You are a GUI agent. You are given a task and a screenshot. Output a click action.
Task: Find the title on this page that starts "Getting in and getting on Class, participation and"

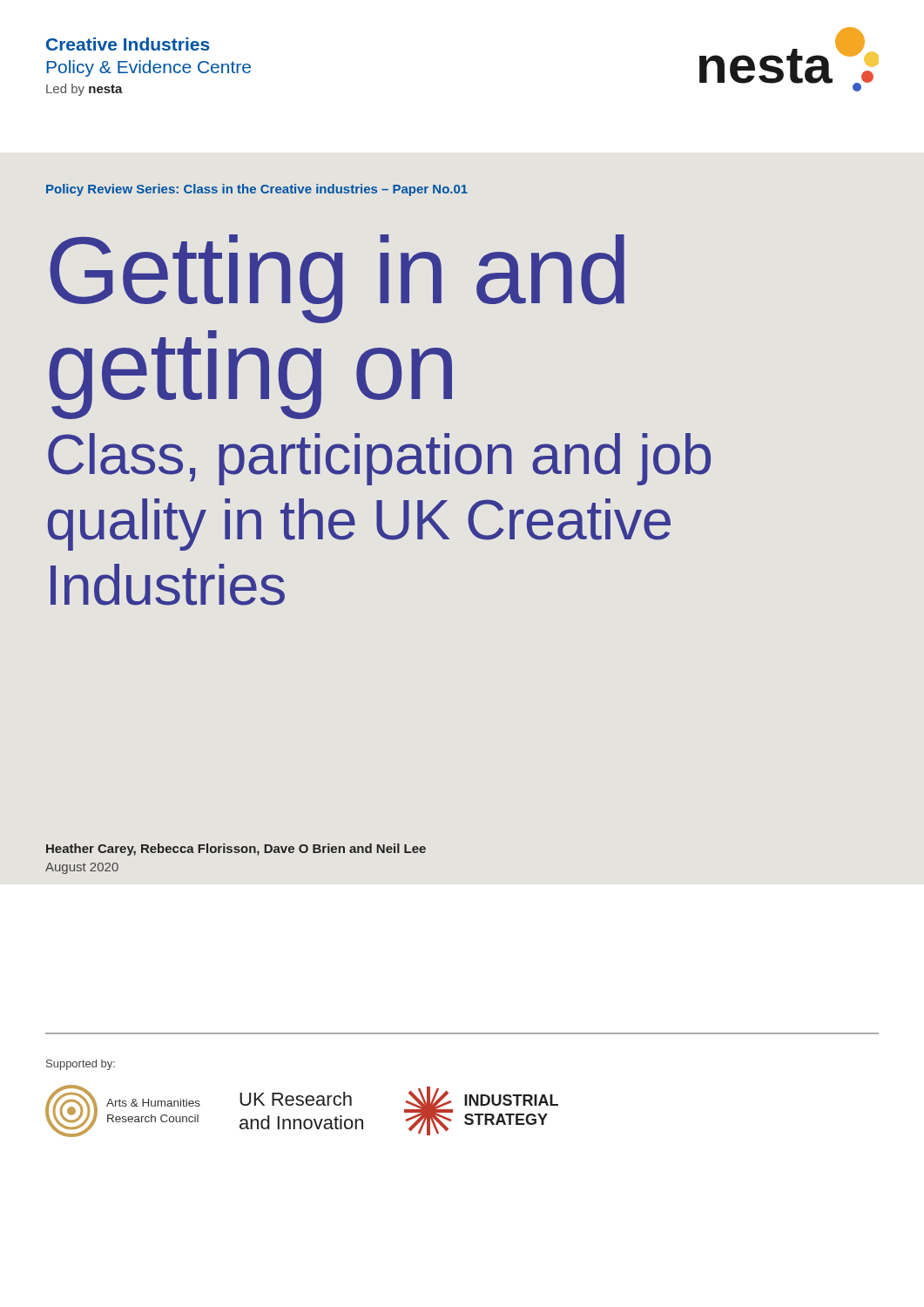pyautogui.click(x=450, y=420)
